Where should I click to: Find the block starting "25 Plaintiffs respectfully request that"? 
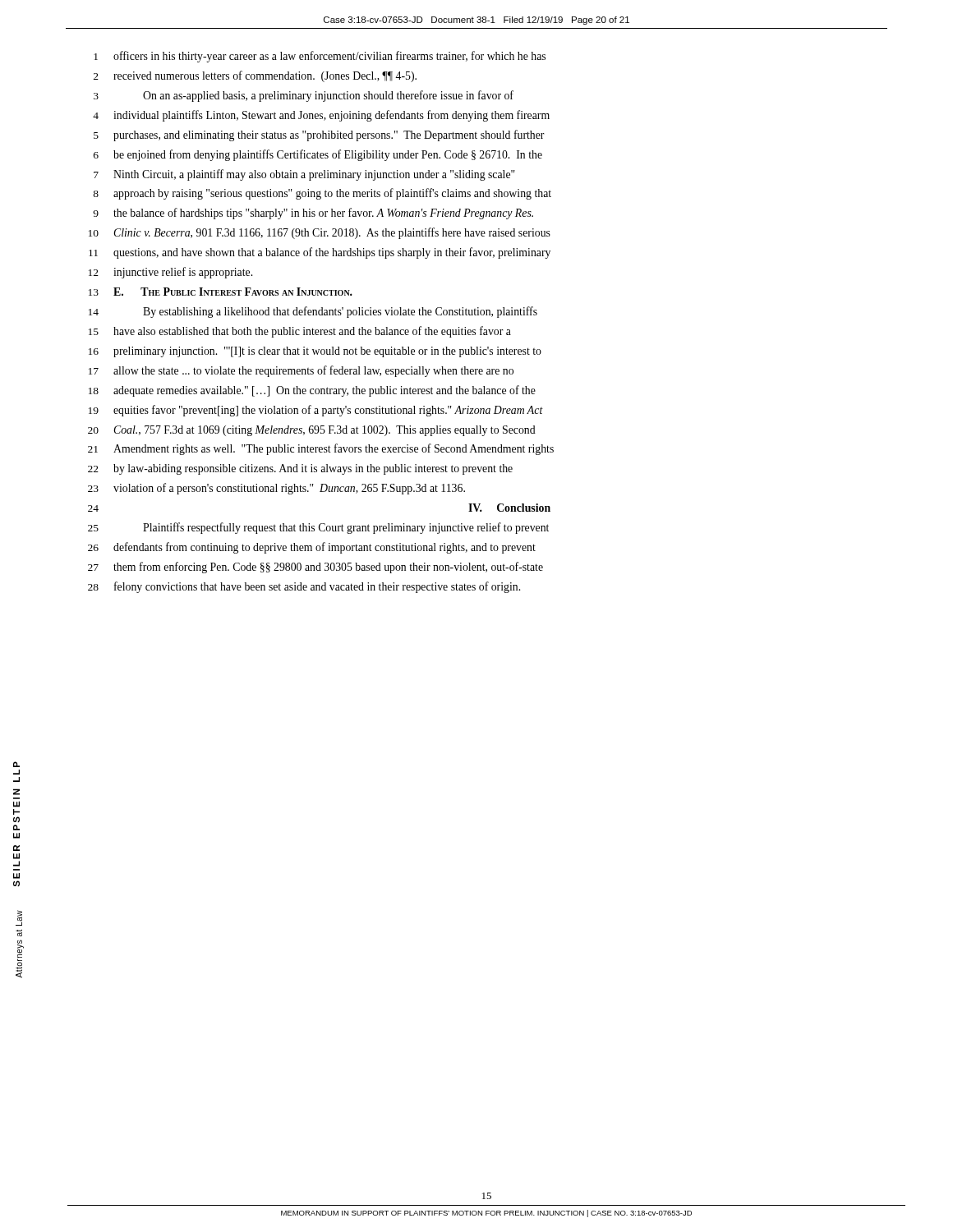(486, 528)
